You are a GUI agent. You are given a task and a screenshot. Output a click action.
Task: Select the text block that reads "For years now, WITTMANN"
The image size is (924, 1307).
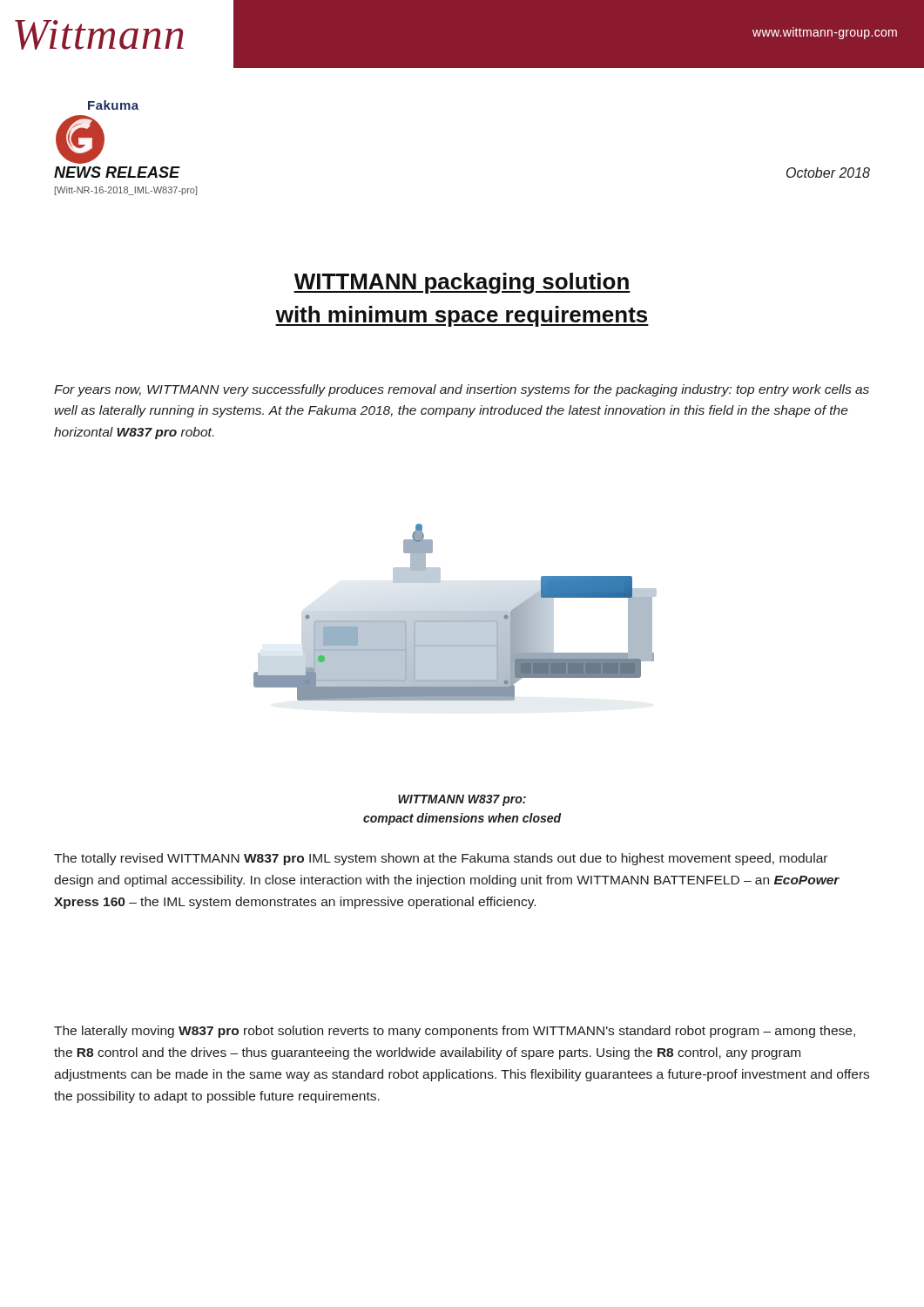point(462,410)
